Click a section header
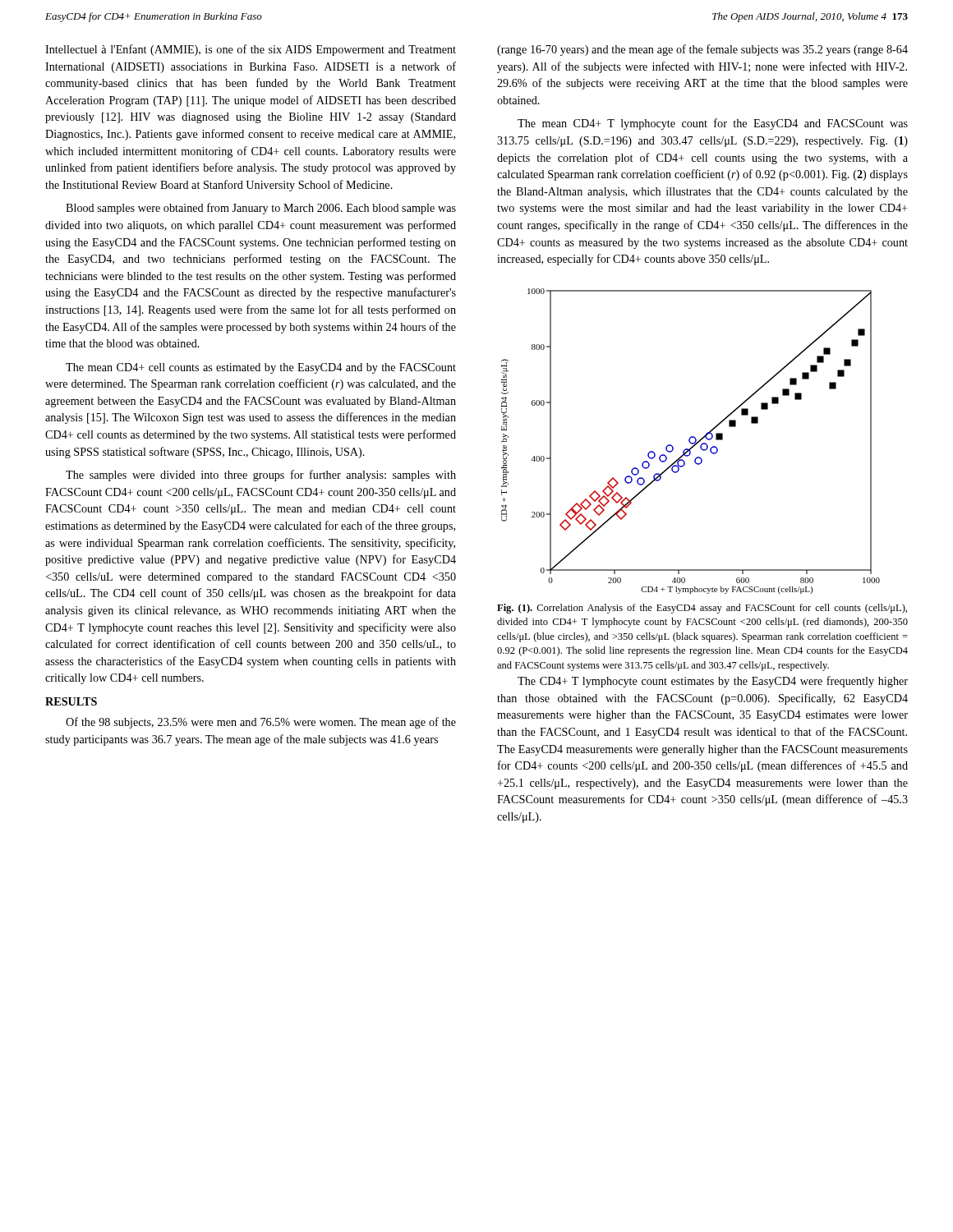This screenshot has height=1232, width=953. (x=71, y=701)
